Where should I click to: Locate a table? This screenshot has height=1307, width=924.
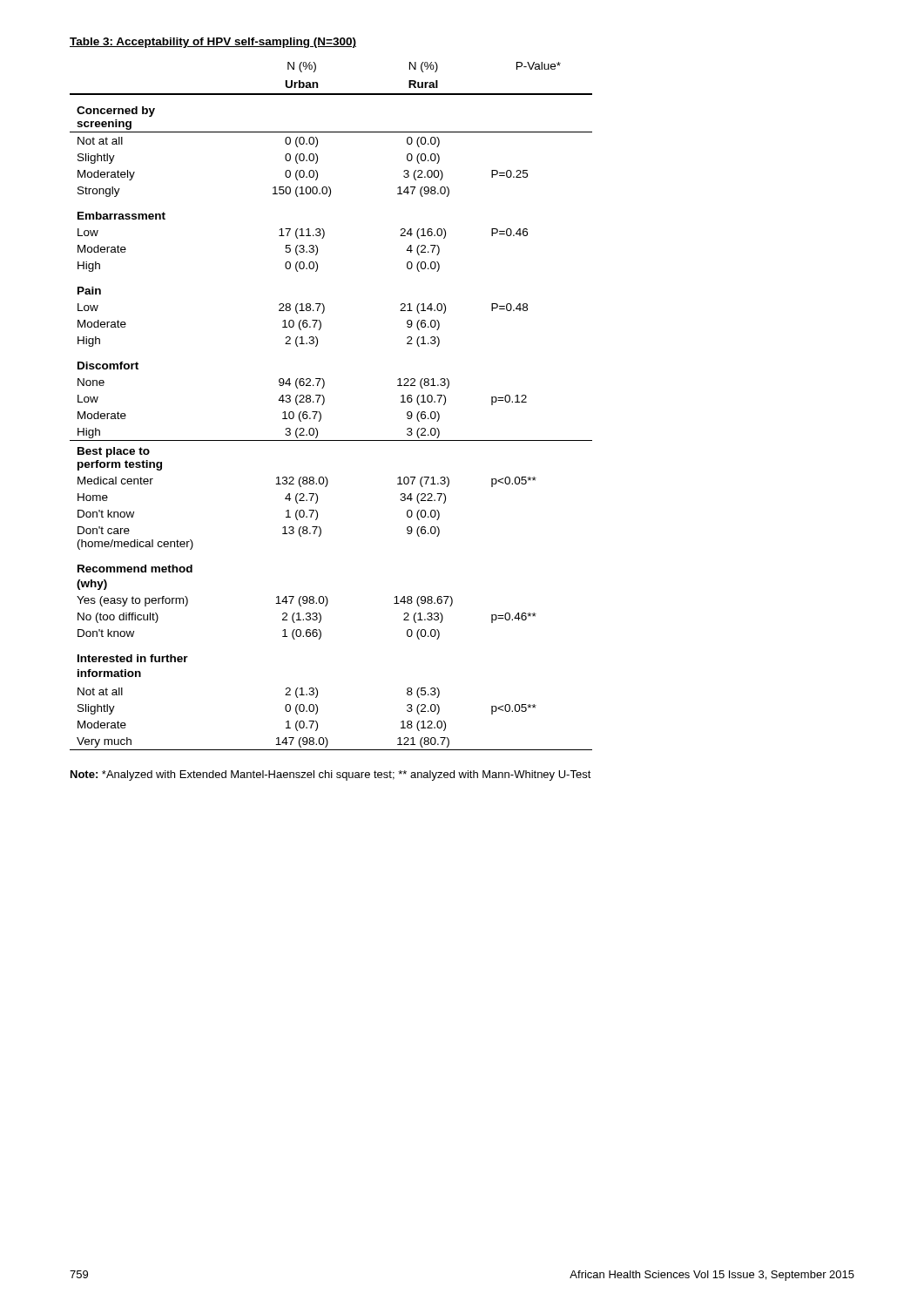[x=462, y=403]
